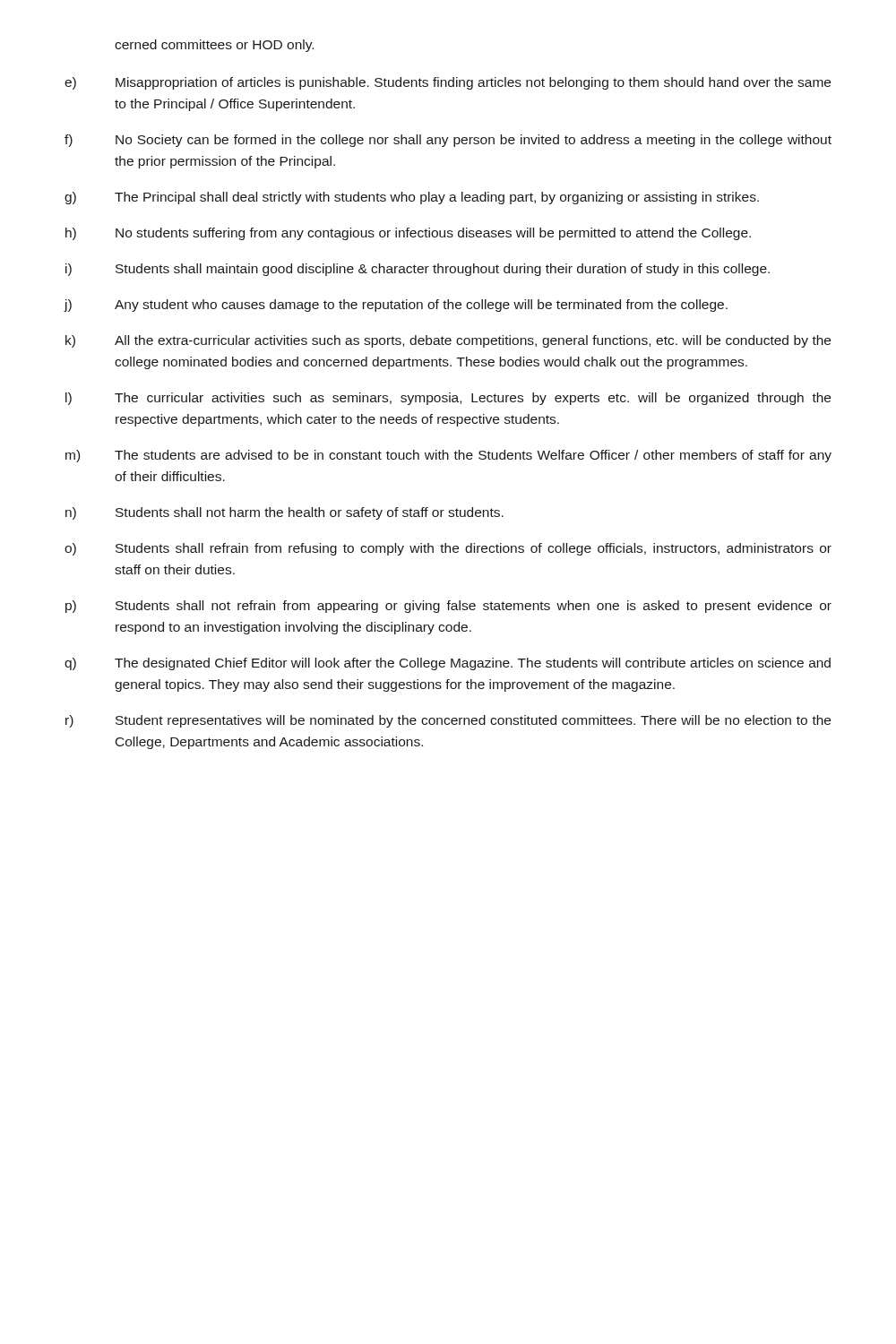
Task: Locate the block starting "q) The designated Chief Editor will look after"
Action: (x=448, y=674)
